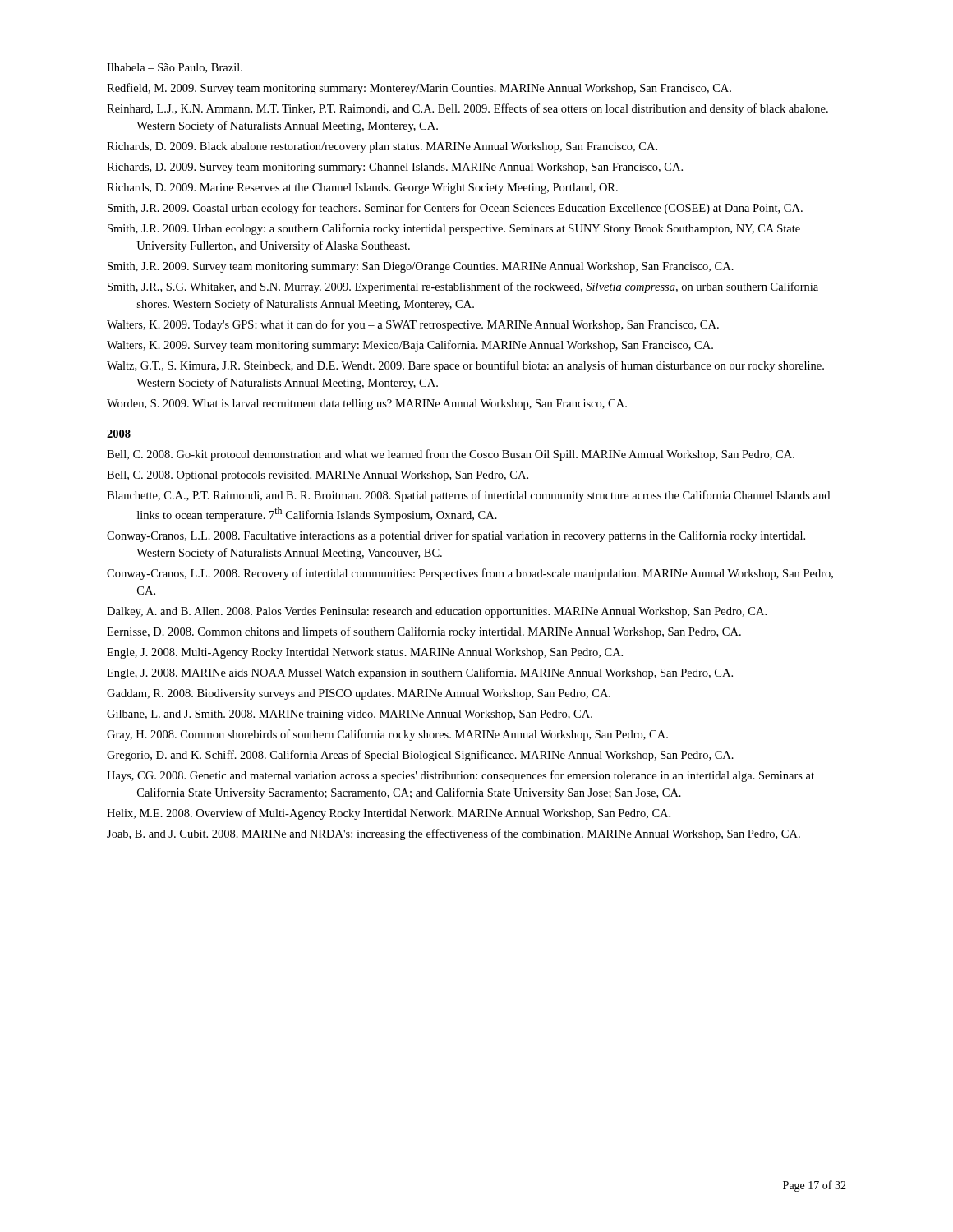The width and height of the screenshot is (953, 1232).
Task: Locate the list item that reads "Joab, B. and J. Cubit. 2008."
Action: 454,834
